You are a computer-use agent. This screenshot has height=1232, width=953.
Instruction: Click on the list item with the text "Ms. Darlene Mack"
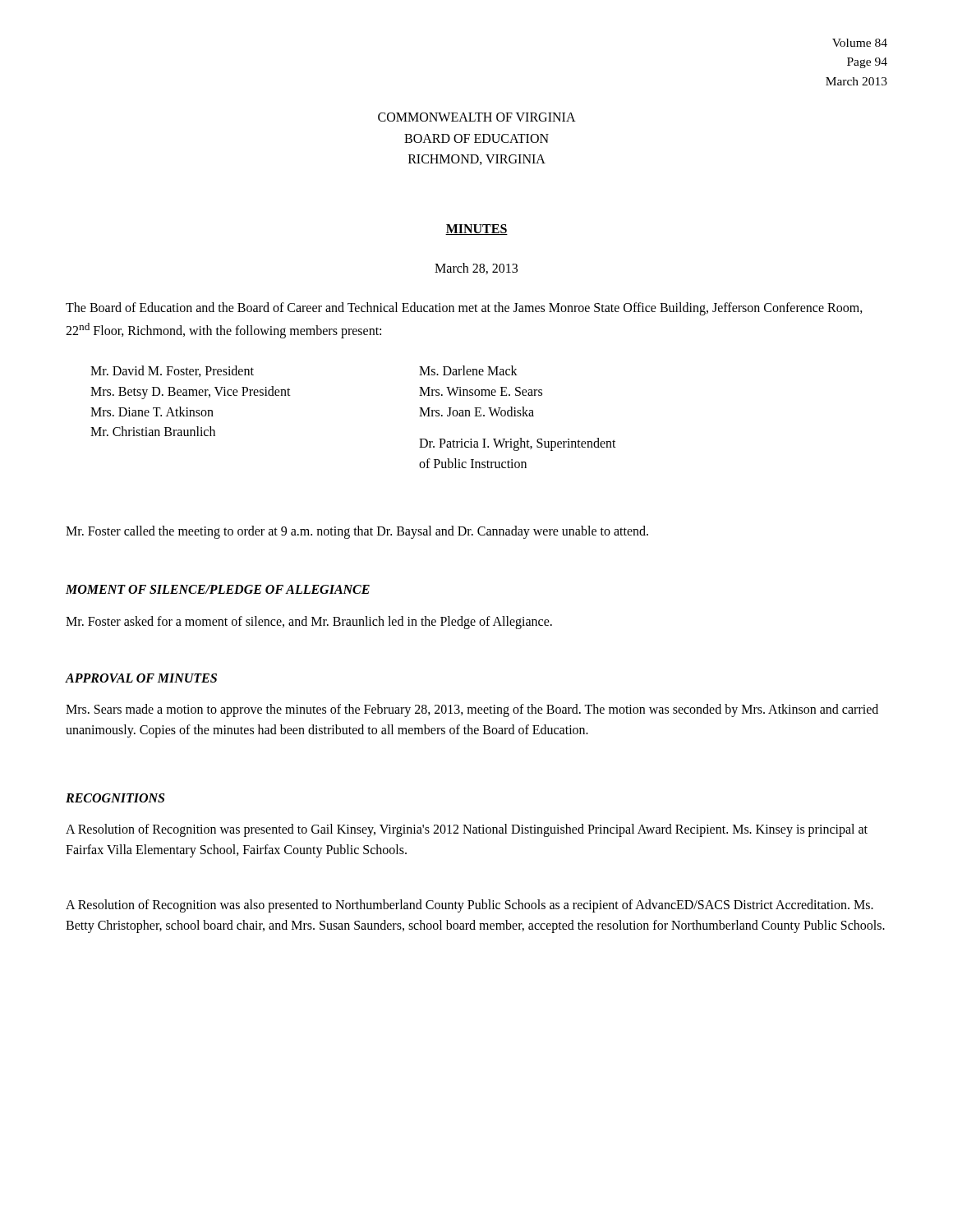(468, 371)
